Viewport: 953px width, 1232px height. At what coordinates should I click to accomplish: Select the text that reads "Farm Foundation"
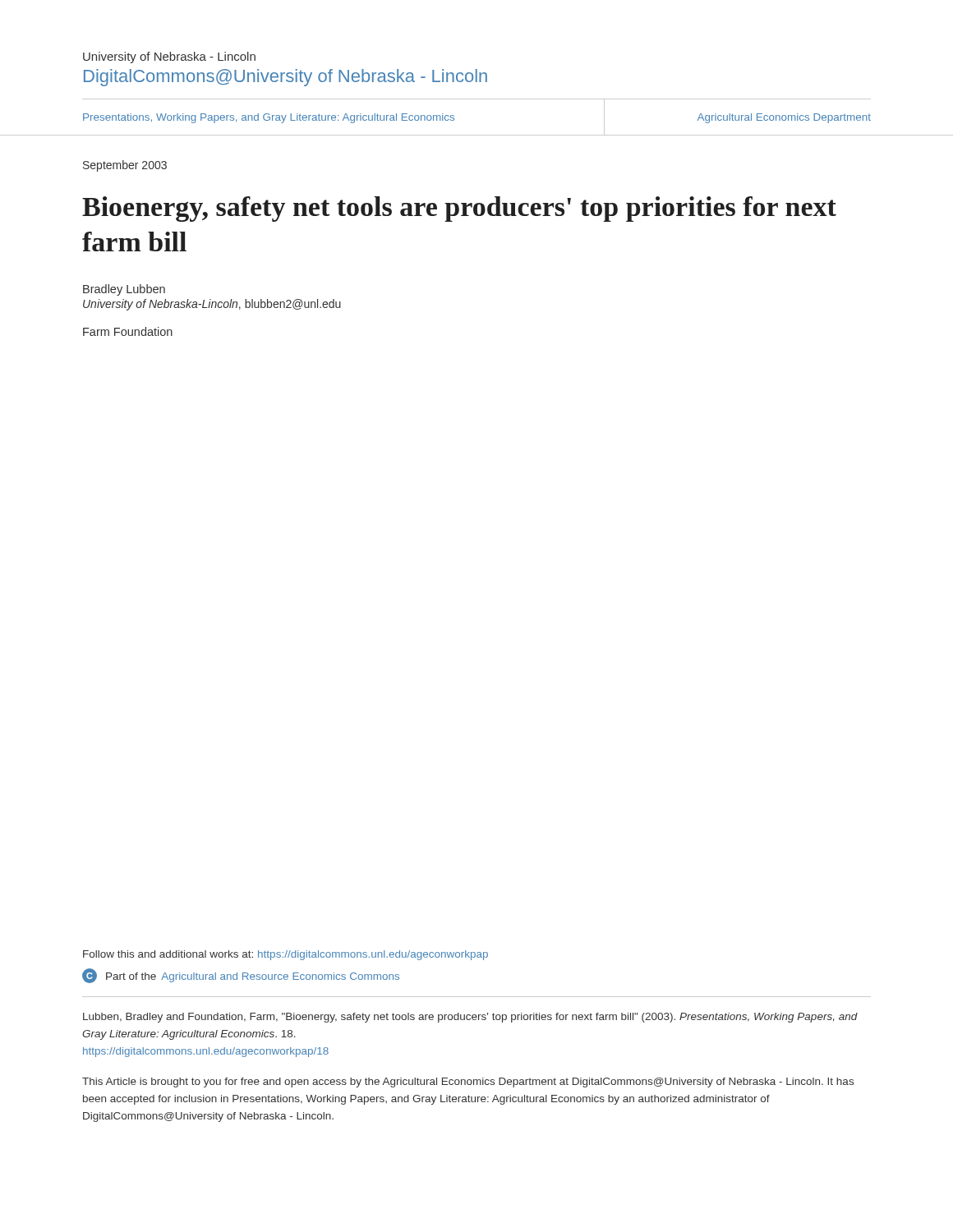(x=128, y=332)
